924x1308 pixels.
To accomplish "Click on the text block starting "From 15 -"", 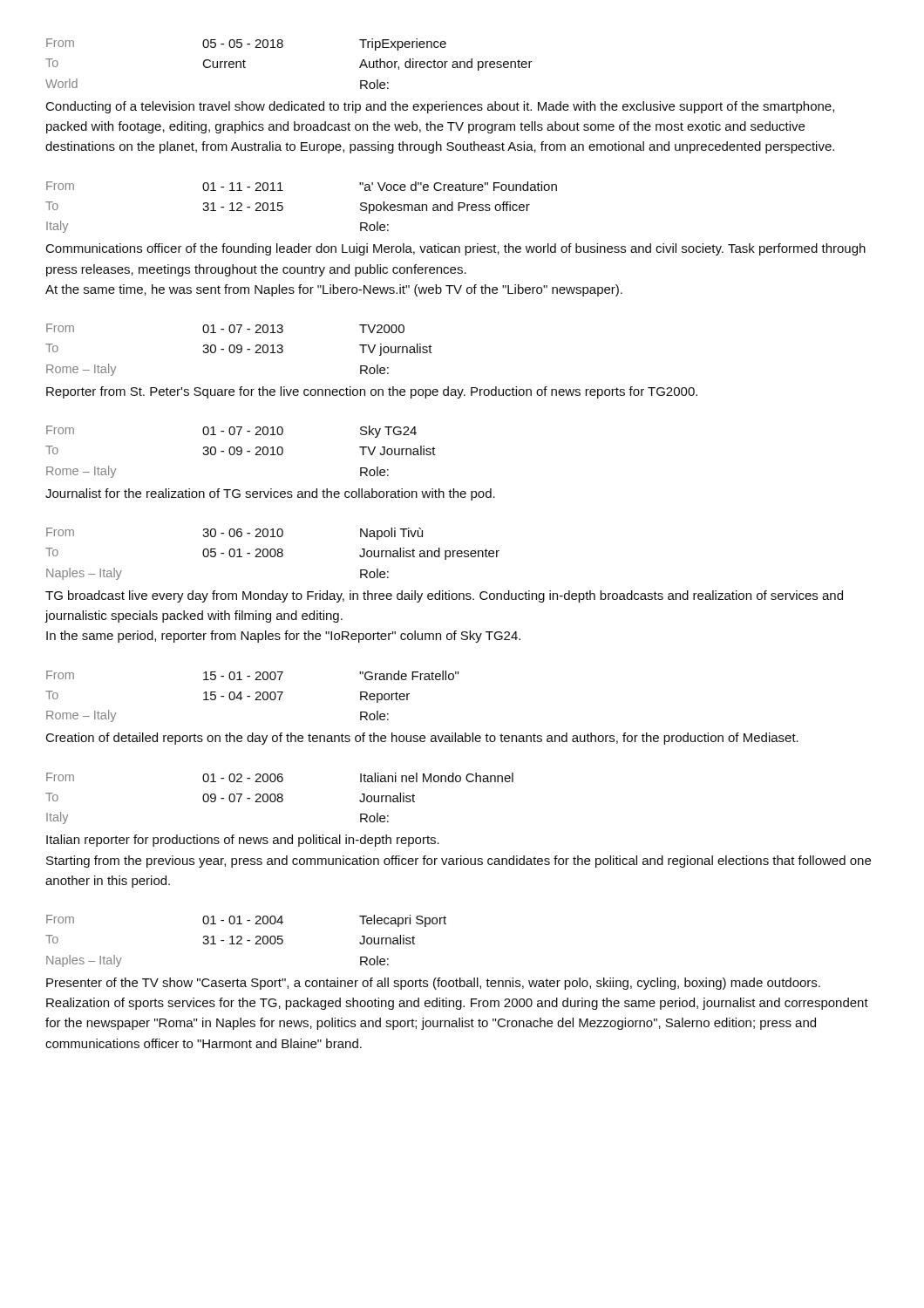I will click(252, 675).
